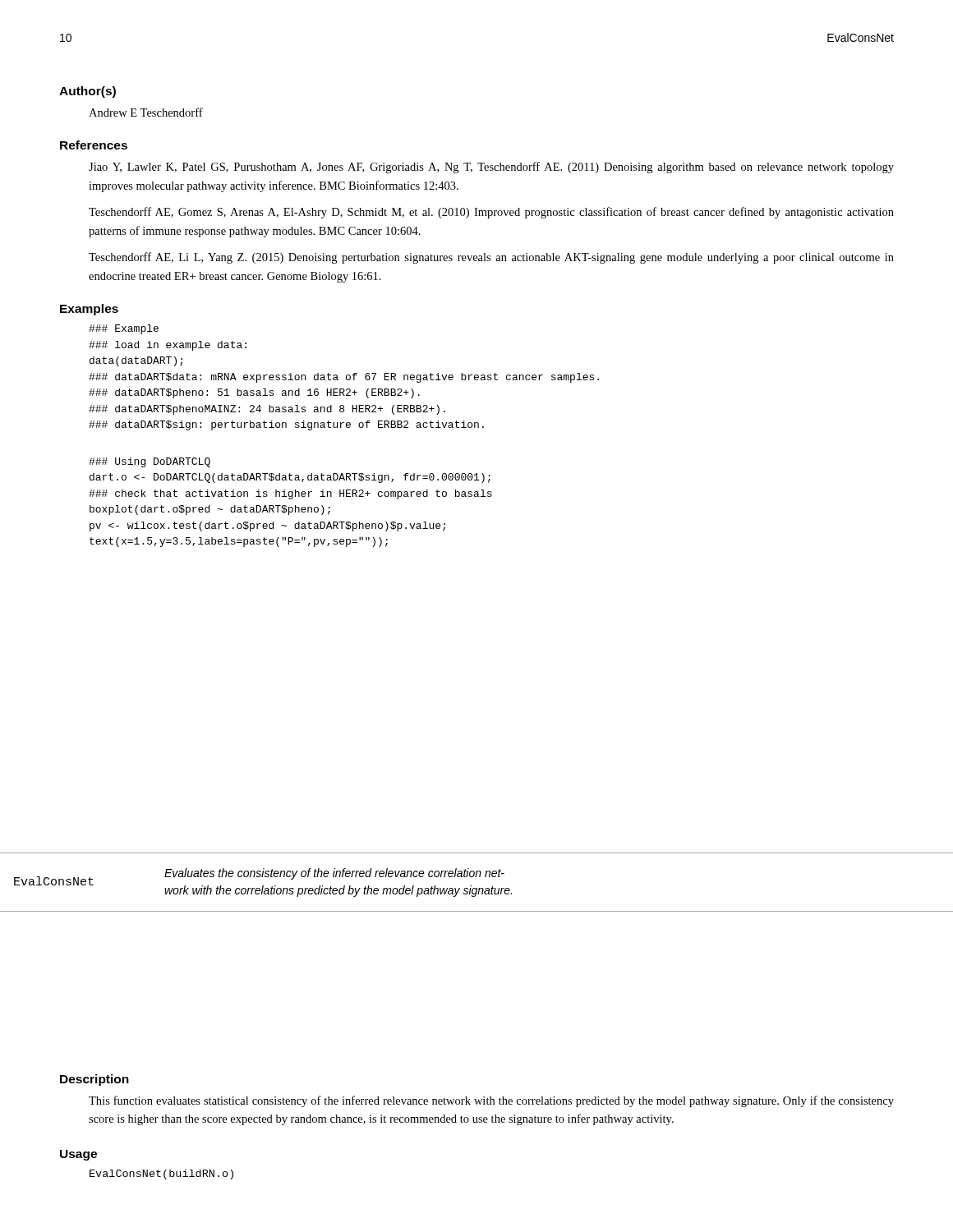Find the block starting "This function evaluates statistical consistency"
Image resolution: width=953 pixels, height=1232 pixels.
pyautogui.click(x=491, y=1110)
